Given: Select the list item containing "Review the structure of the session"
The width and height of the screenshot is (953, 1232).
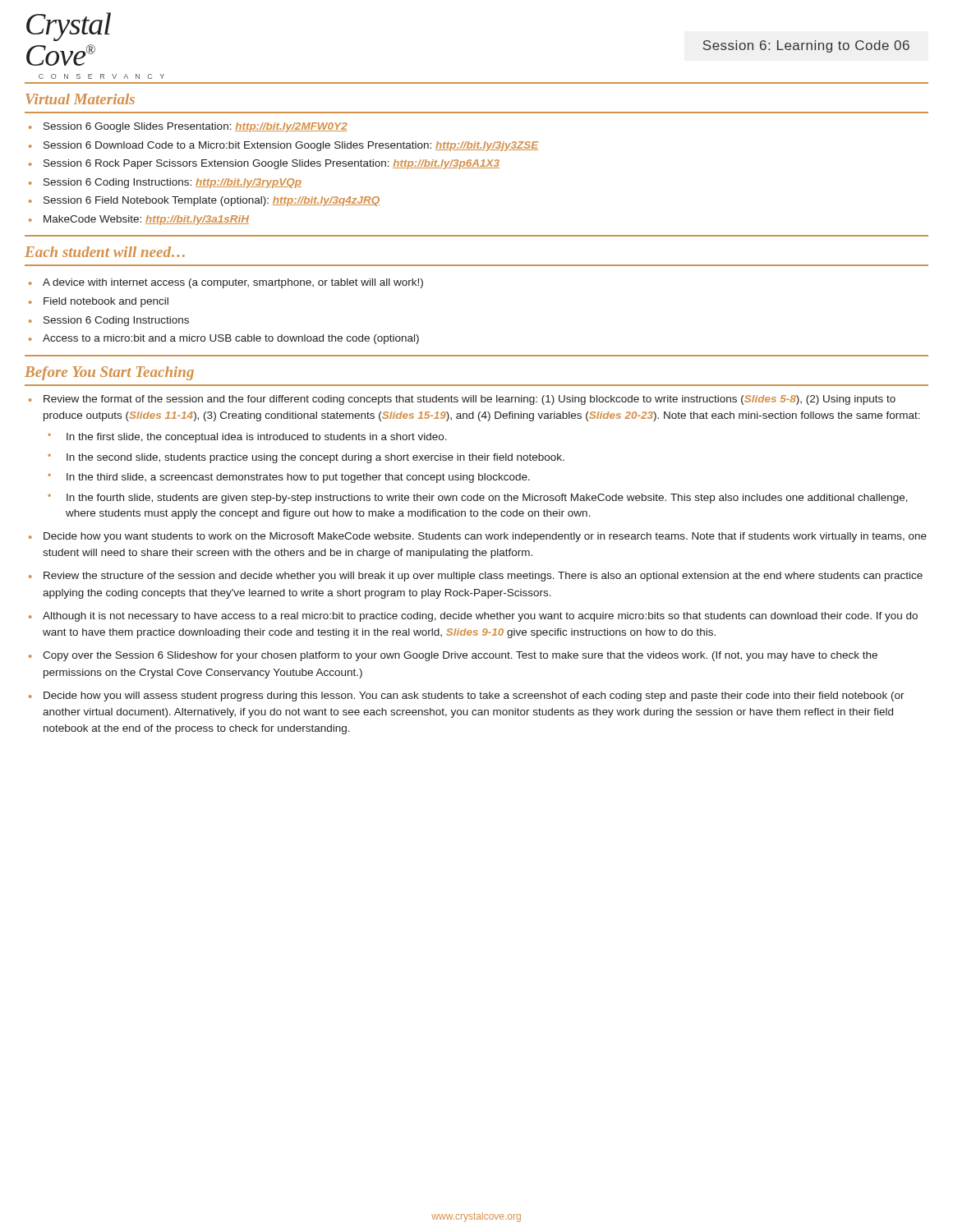Looking at the screenshot, I should [483, 584].
